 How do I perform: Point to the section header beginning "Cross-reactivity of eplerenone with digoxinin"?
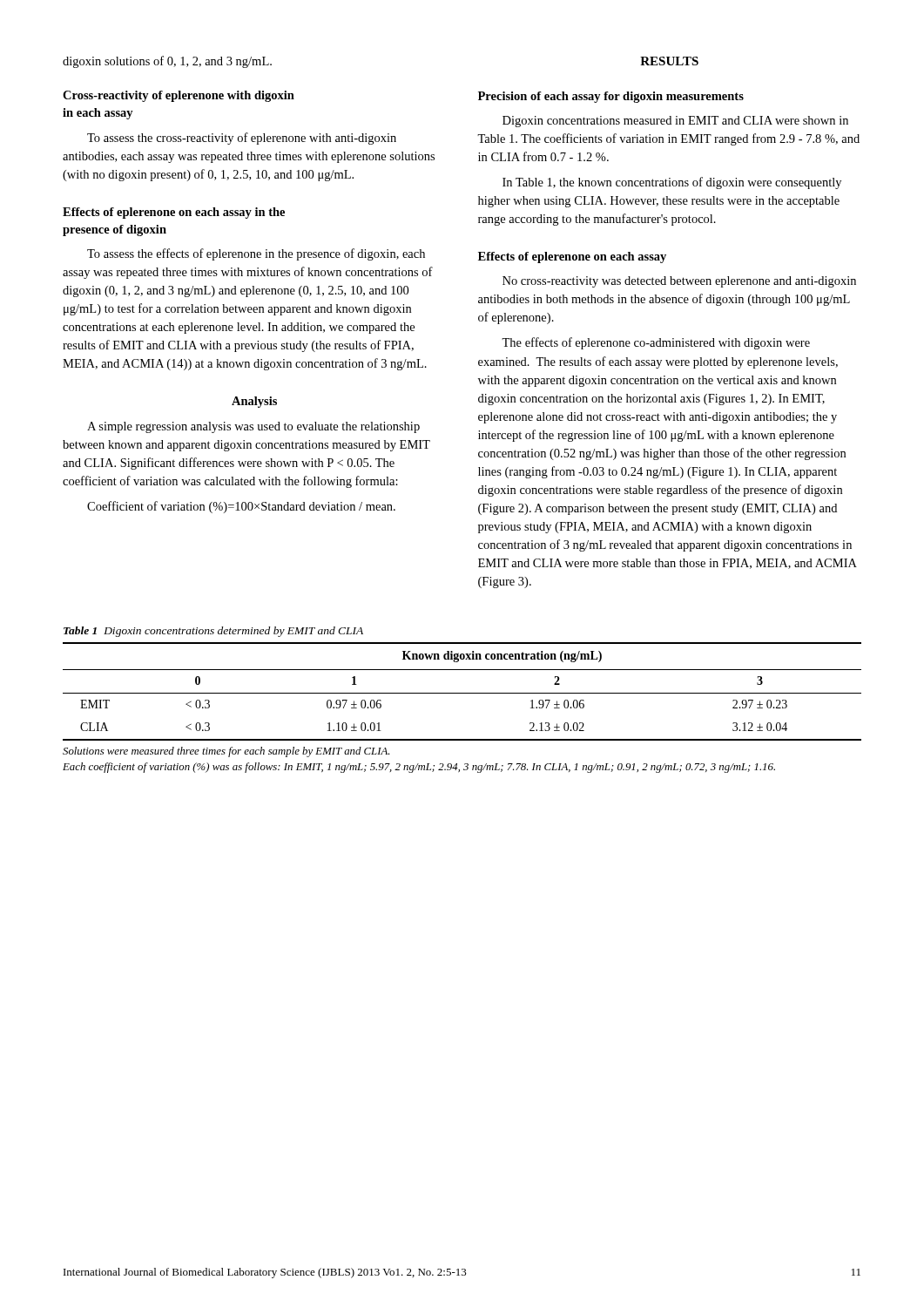pyautogui.click(x=178, y=104)
